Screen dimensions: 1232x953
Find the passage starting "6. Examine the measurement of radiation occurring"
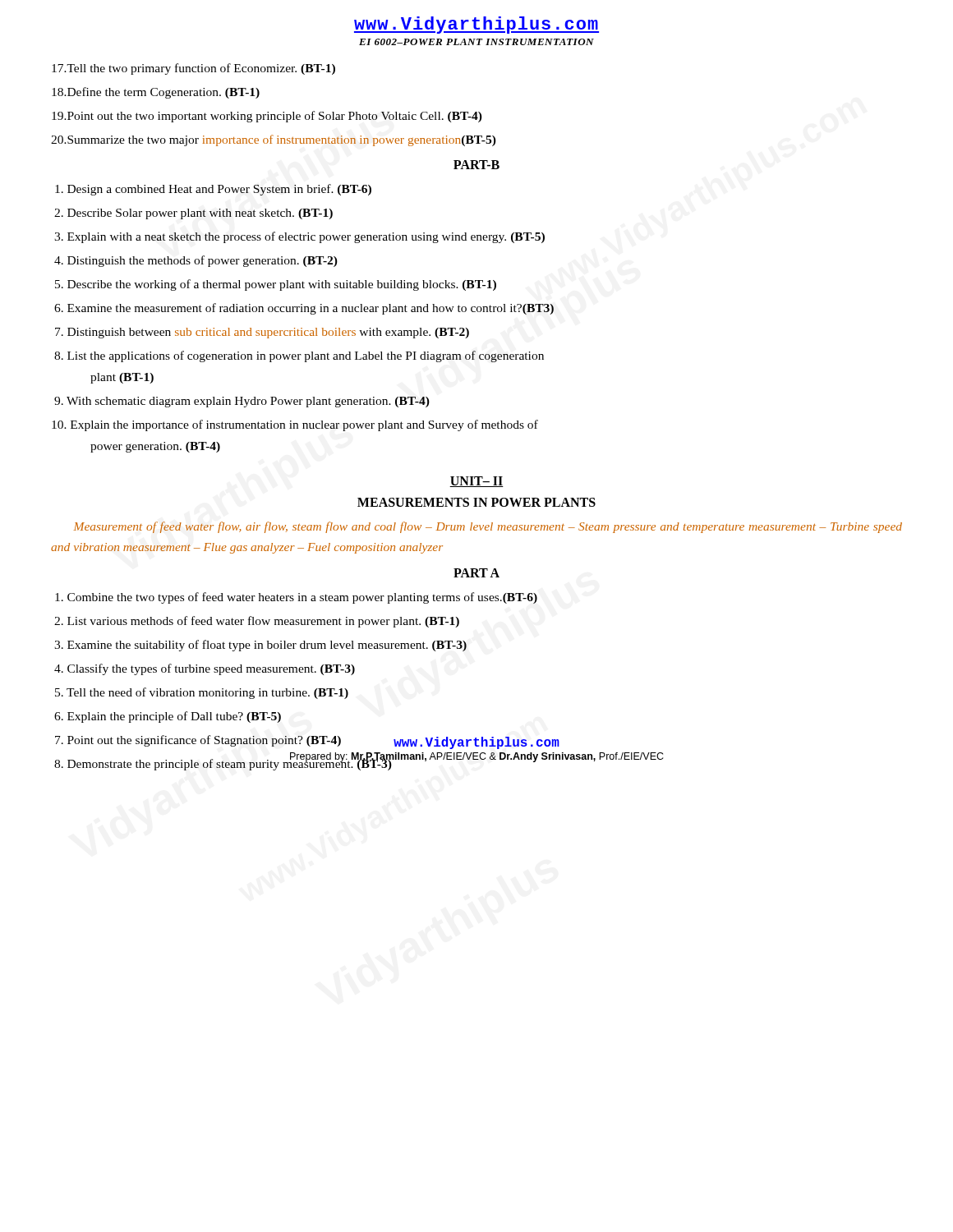pos(303,308)
